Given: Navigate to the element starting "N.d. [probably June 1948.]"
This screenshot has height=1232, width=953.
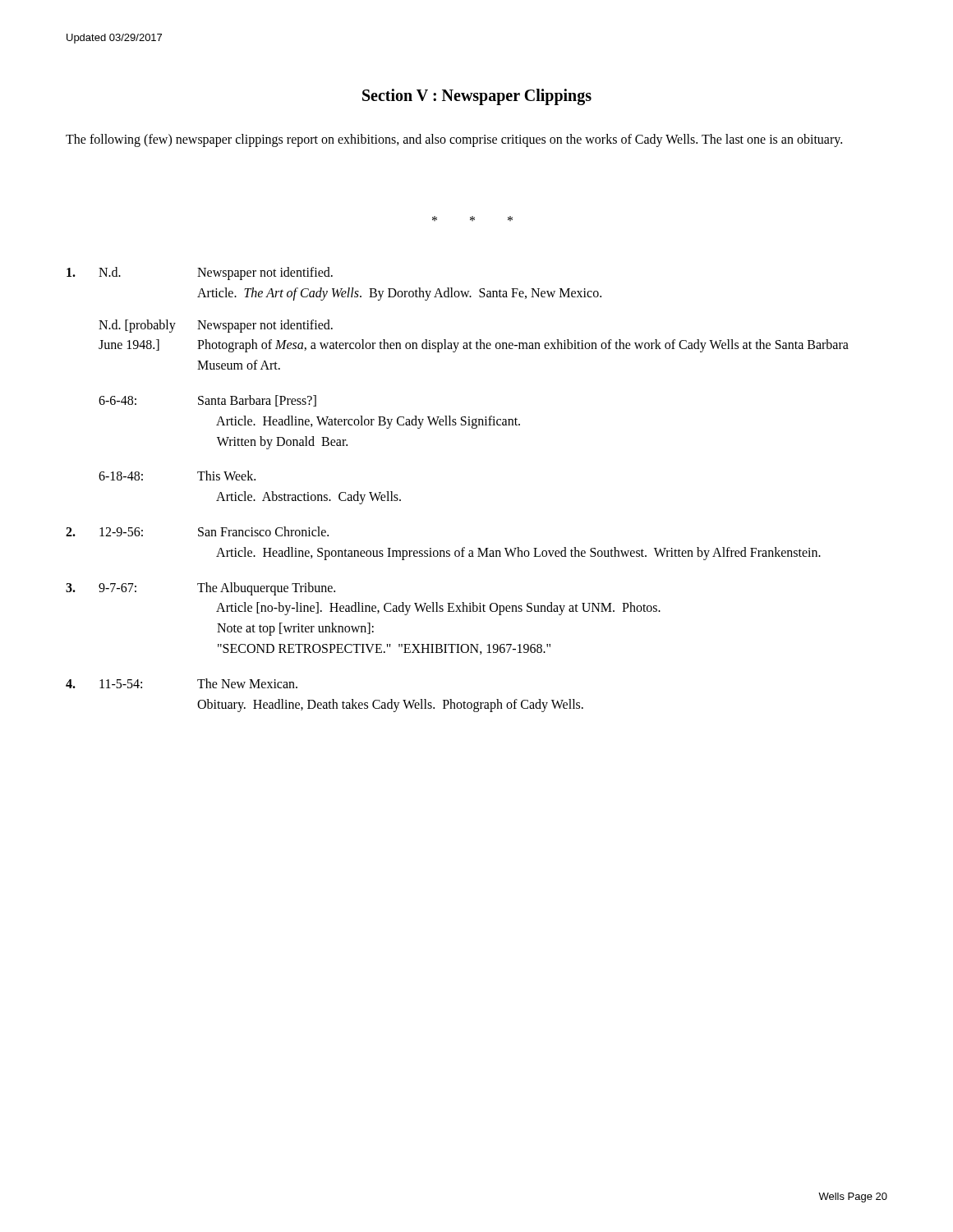Looking at the screenshot, I should pyautogui.click(x=476, y=346).
